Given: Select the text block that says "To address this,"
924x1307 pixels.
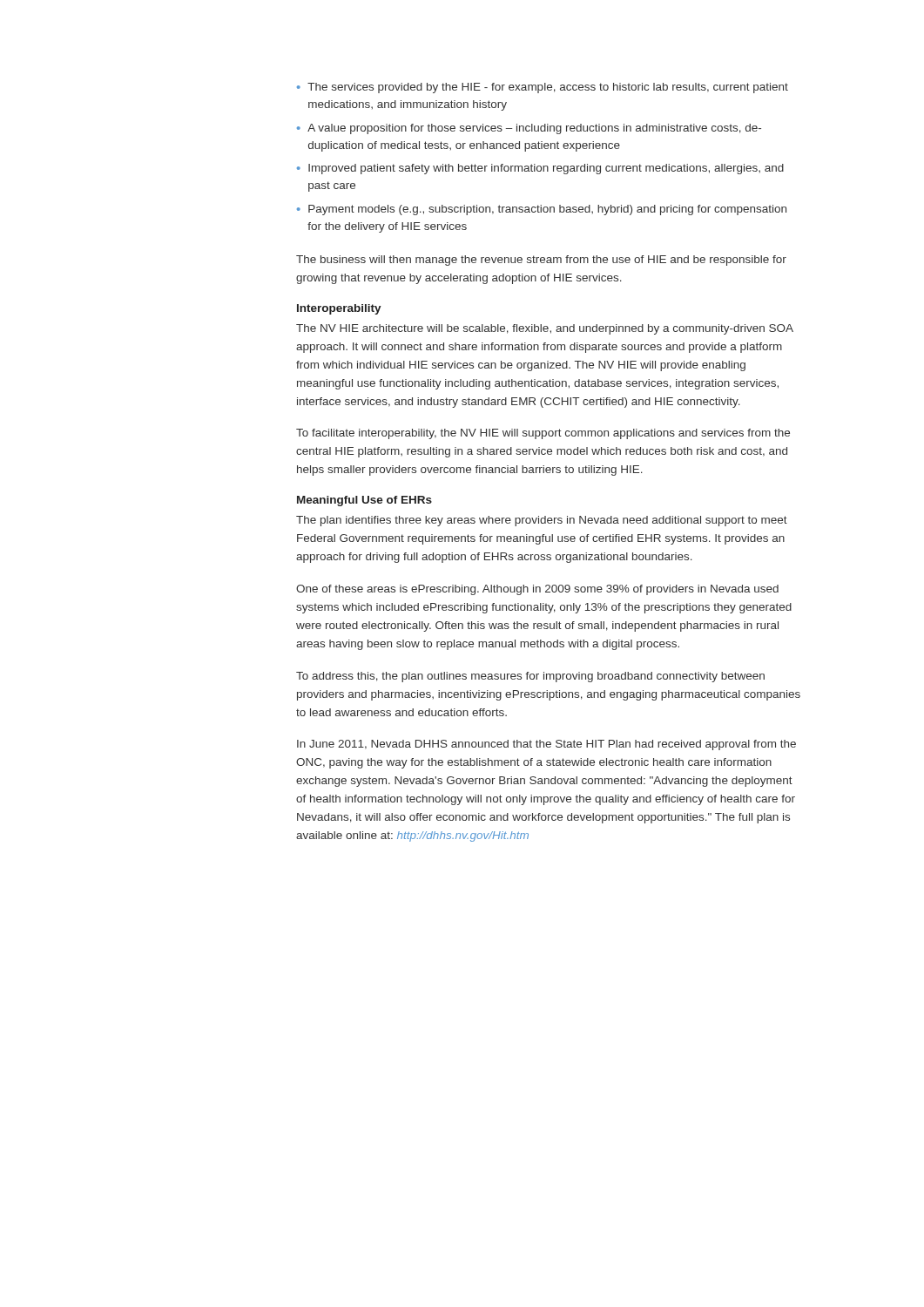Looking at the screenshot, I should point(548,694).
